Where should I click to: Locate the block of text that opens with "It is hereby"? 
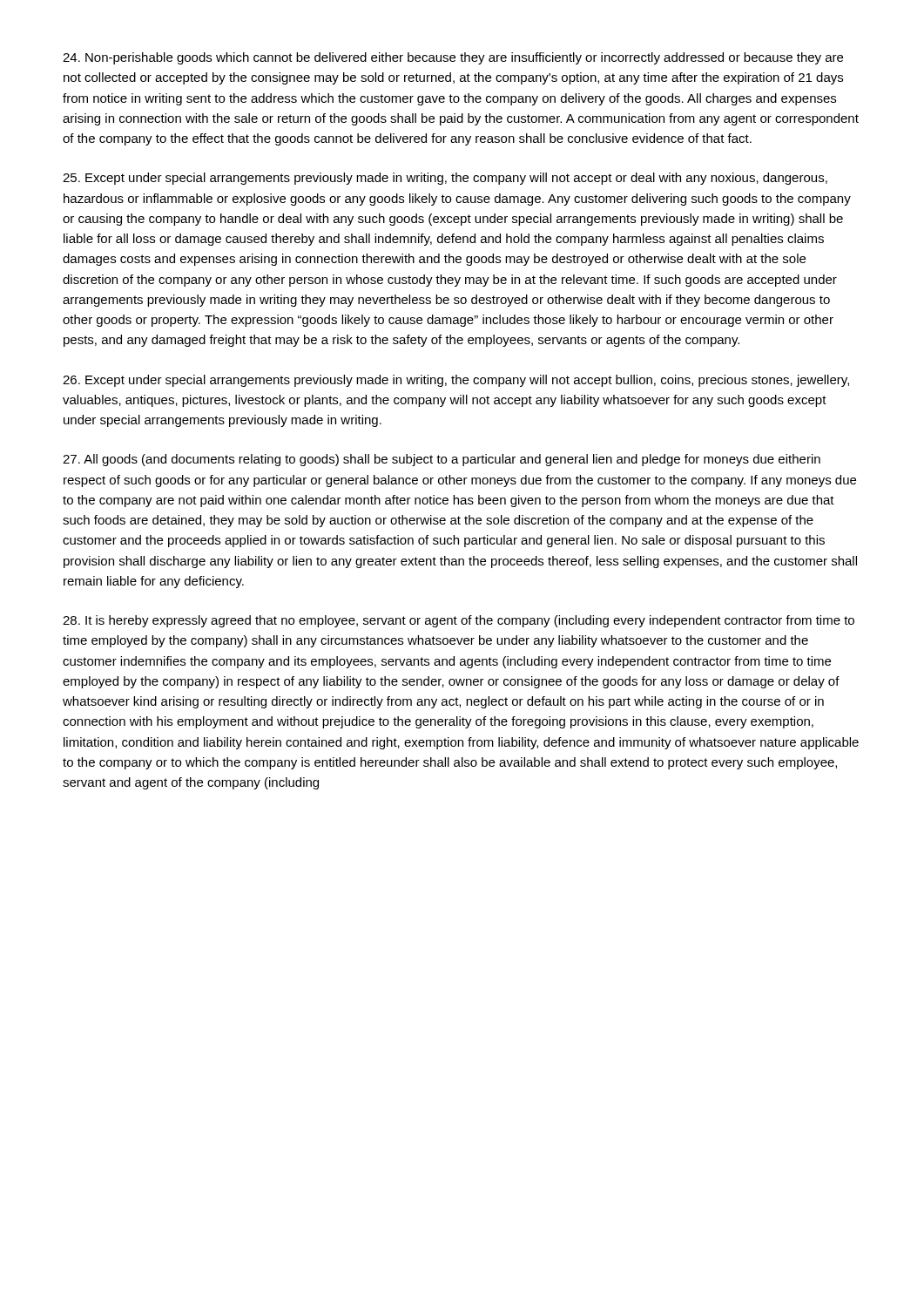pyautogui.click(x=461, y=701)
